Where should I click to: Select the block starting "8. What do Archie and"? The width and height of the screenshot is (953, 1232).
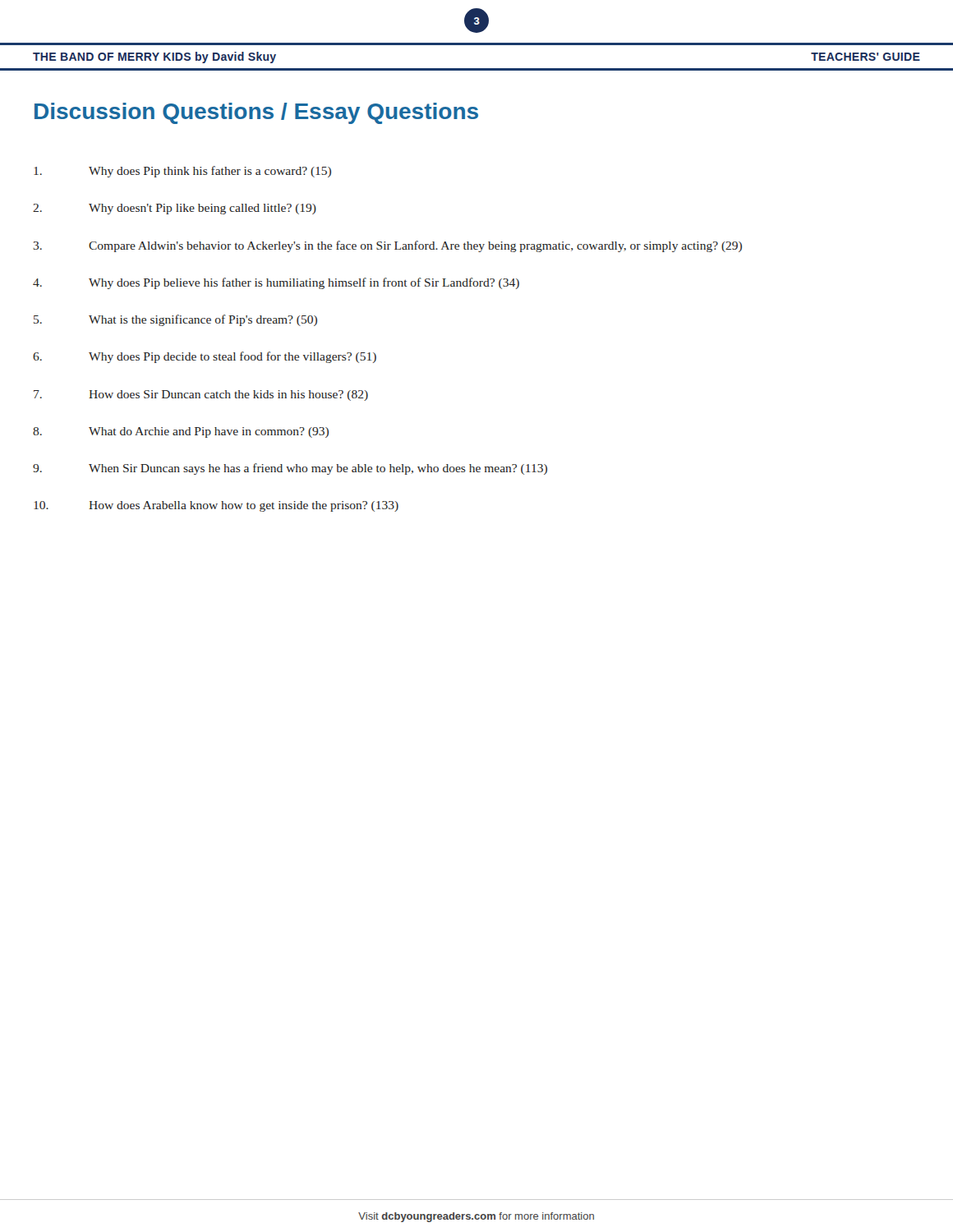[x=181, y=432]
